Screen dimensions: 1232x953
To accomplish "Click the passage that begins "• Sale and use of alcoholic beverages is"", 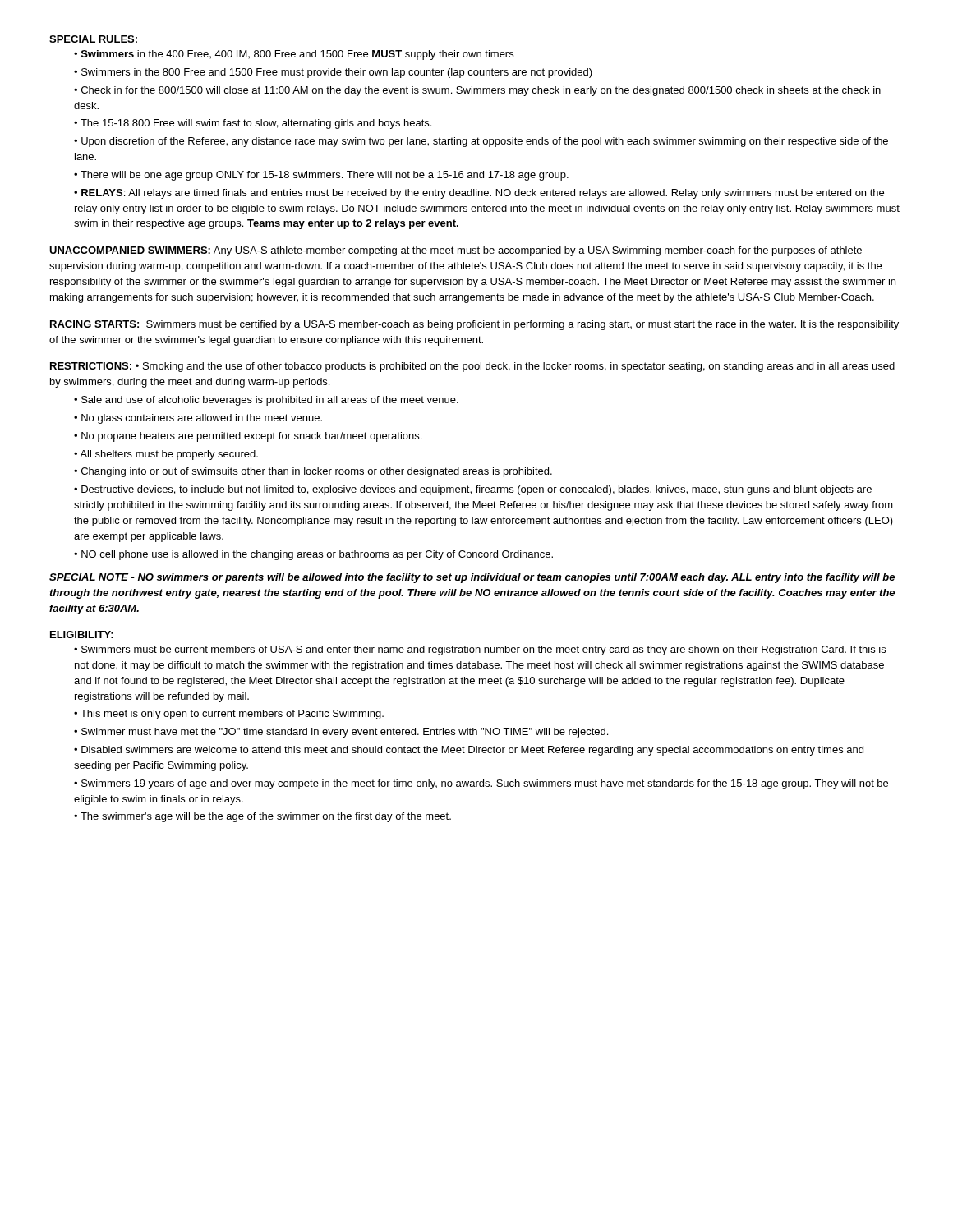I will (x=266, y=400).
